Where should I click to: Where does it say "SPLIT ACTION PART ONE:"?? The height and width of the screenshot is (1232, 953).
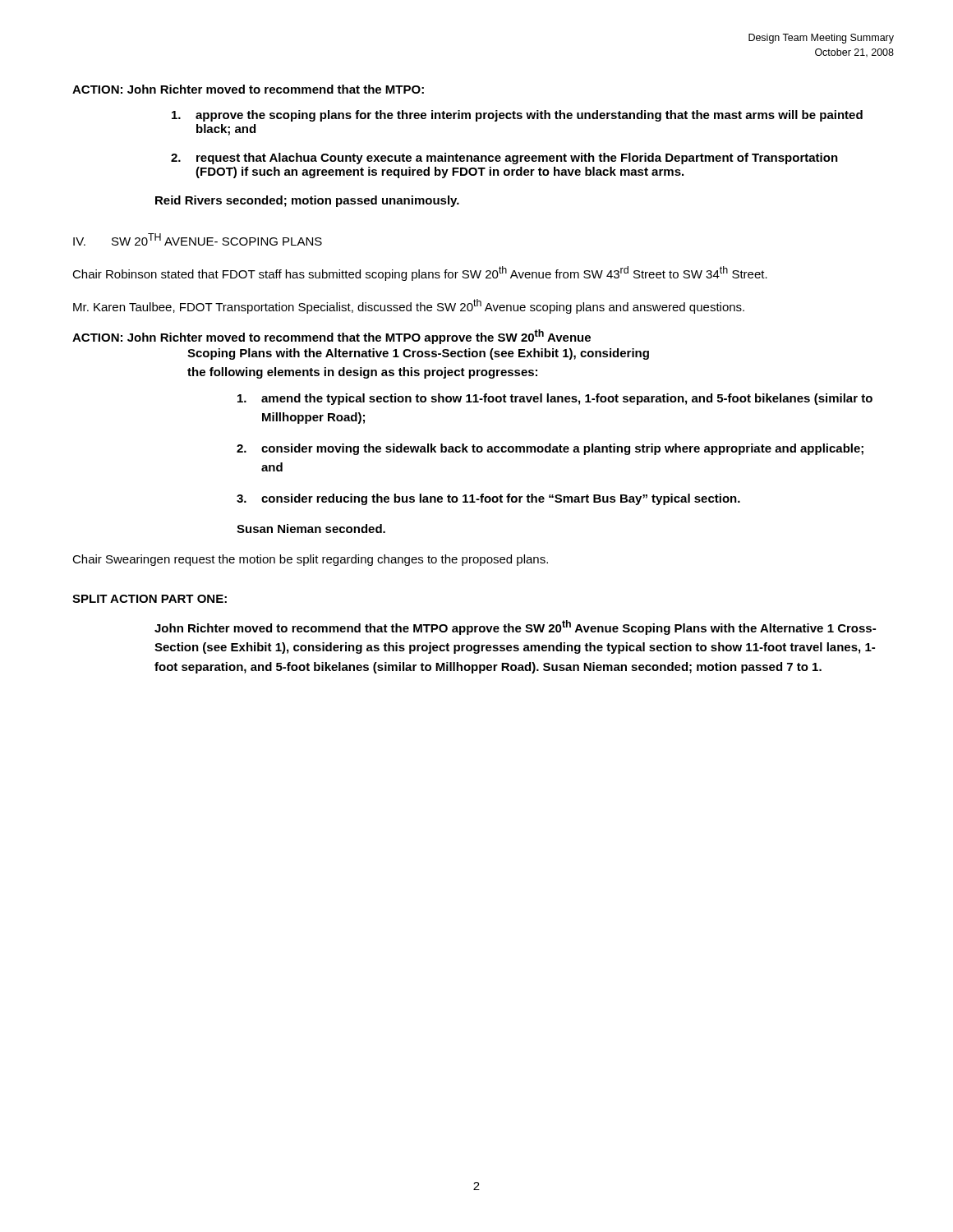click(150, 598)
